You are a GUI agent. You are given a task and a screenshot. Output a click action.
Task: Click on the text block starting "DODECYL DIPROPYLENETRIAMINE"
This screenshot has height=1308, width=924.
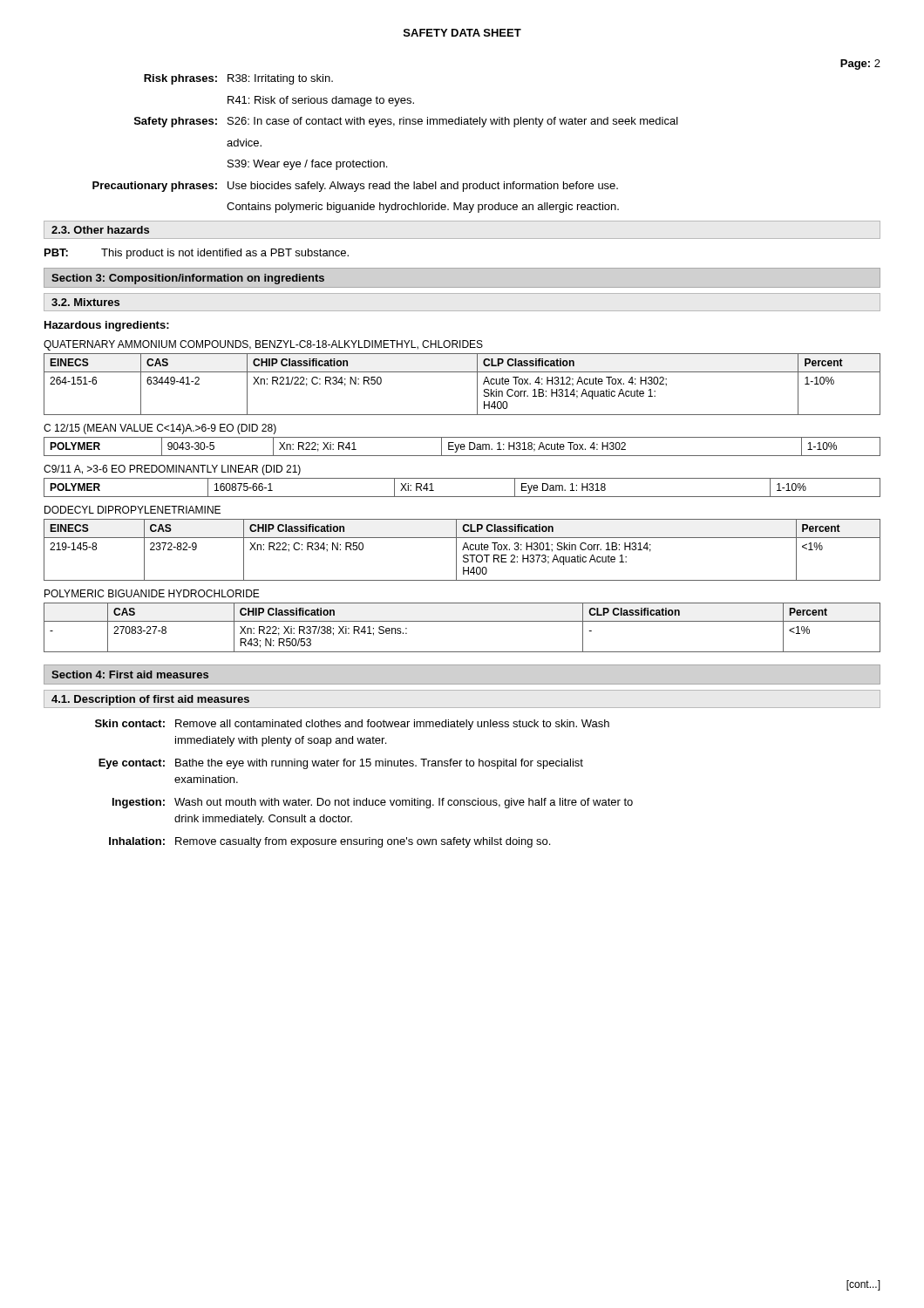[132, 510]
